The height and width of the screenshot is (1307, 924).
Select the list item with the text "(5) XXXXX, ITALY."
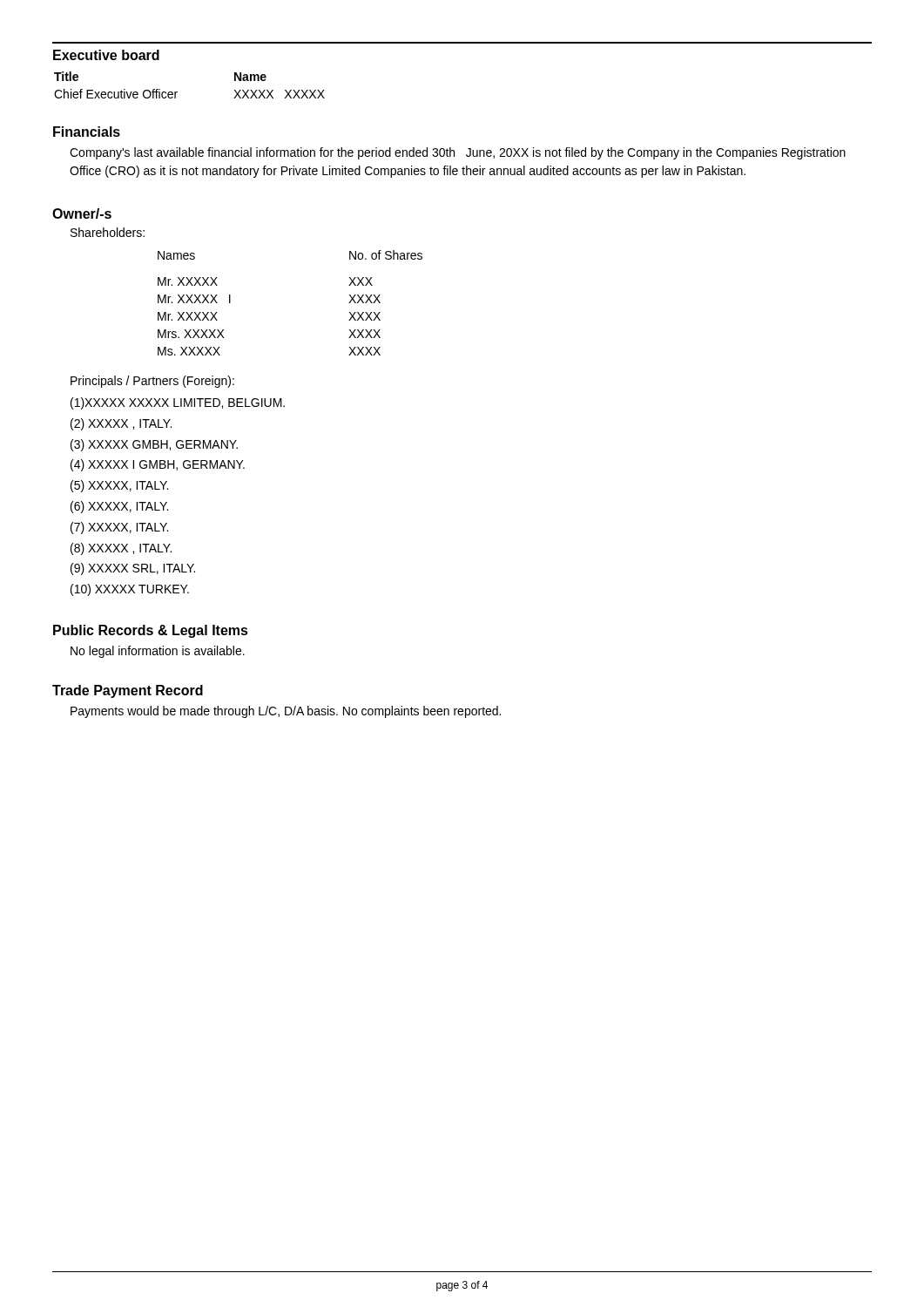click(119, 485)
